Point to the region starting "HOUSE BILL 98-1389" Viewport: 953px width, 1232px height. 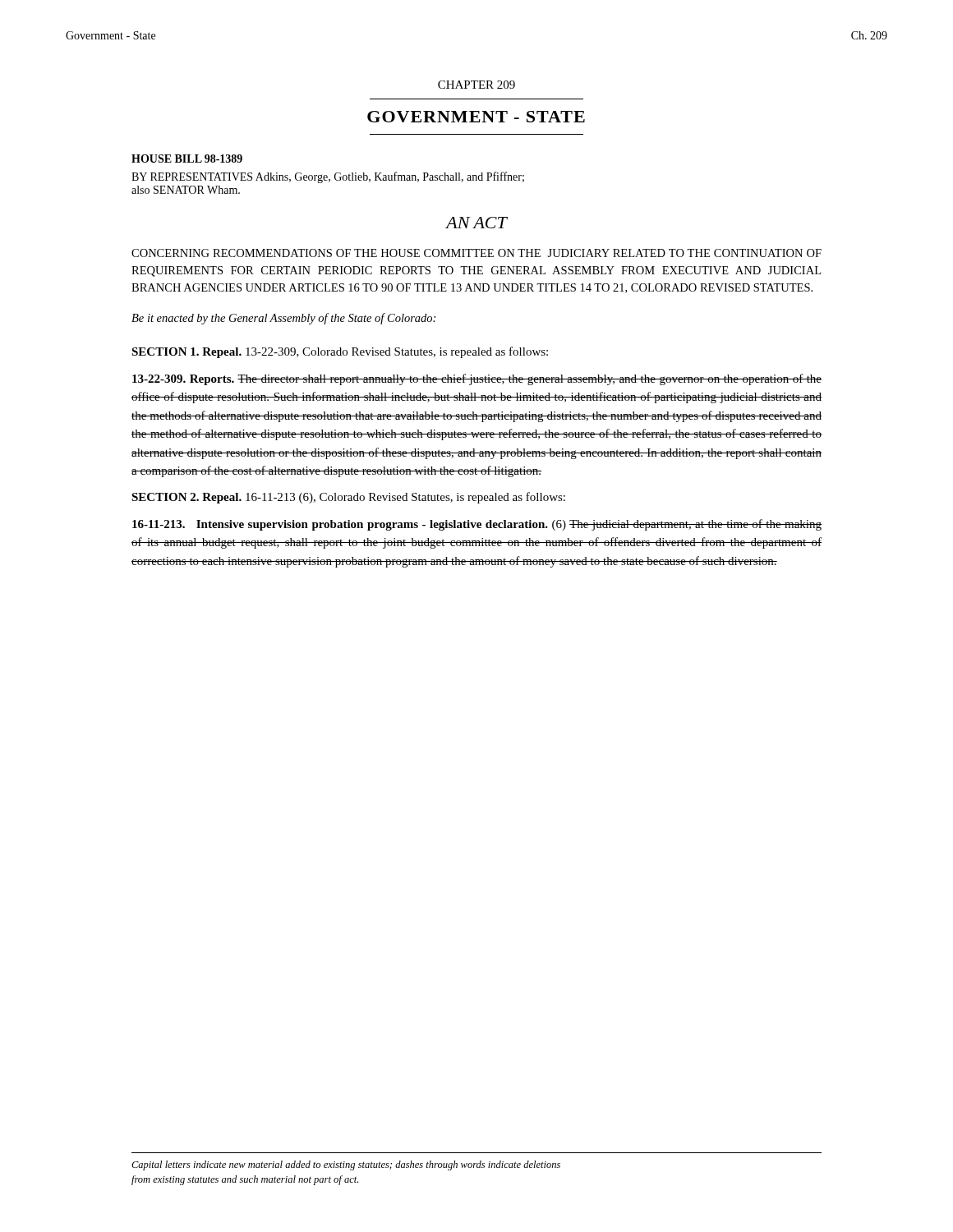coord(187,159)
